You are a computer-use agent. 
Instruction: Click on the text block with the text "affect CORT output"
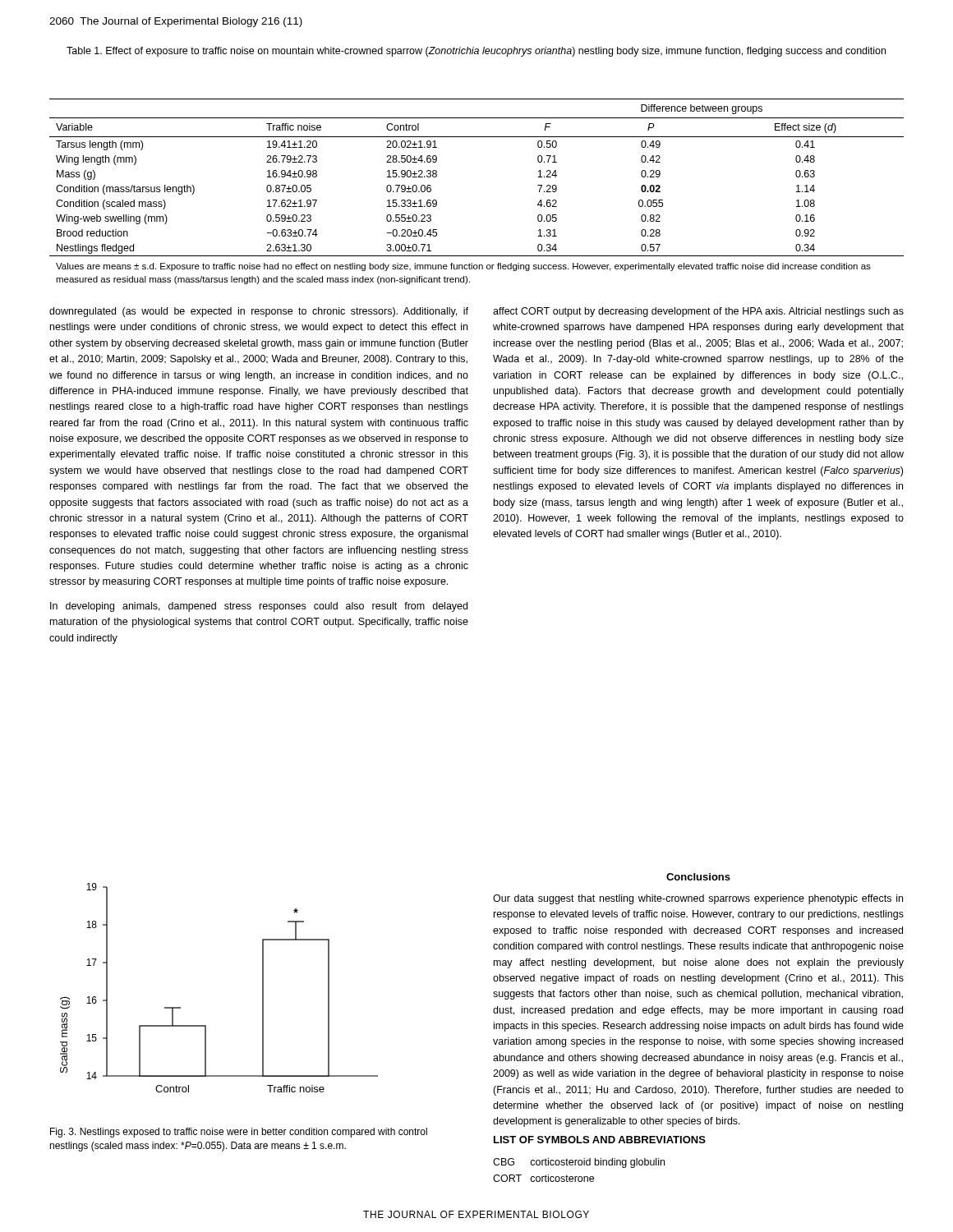698,423
